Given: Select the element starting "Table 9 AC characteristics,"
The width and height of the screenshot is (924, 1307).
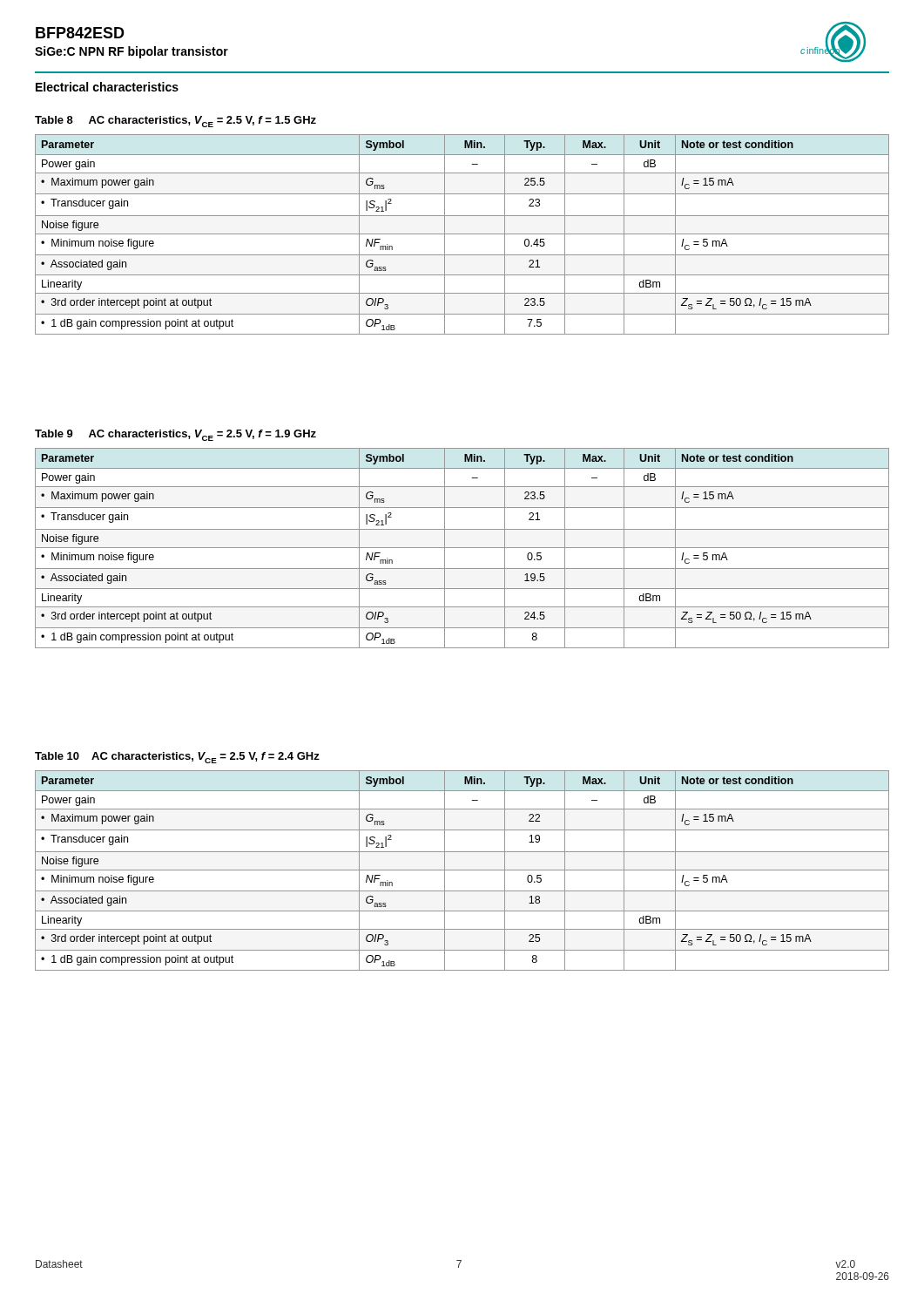Looking at the screenshot, I should (x=176, y=435).
